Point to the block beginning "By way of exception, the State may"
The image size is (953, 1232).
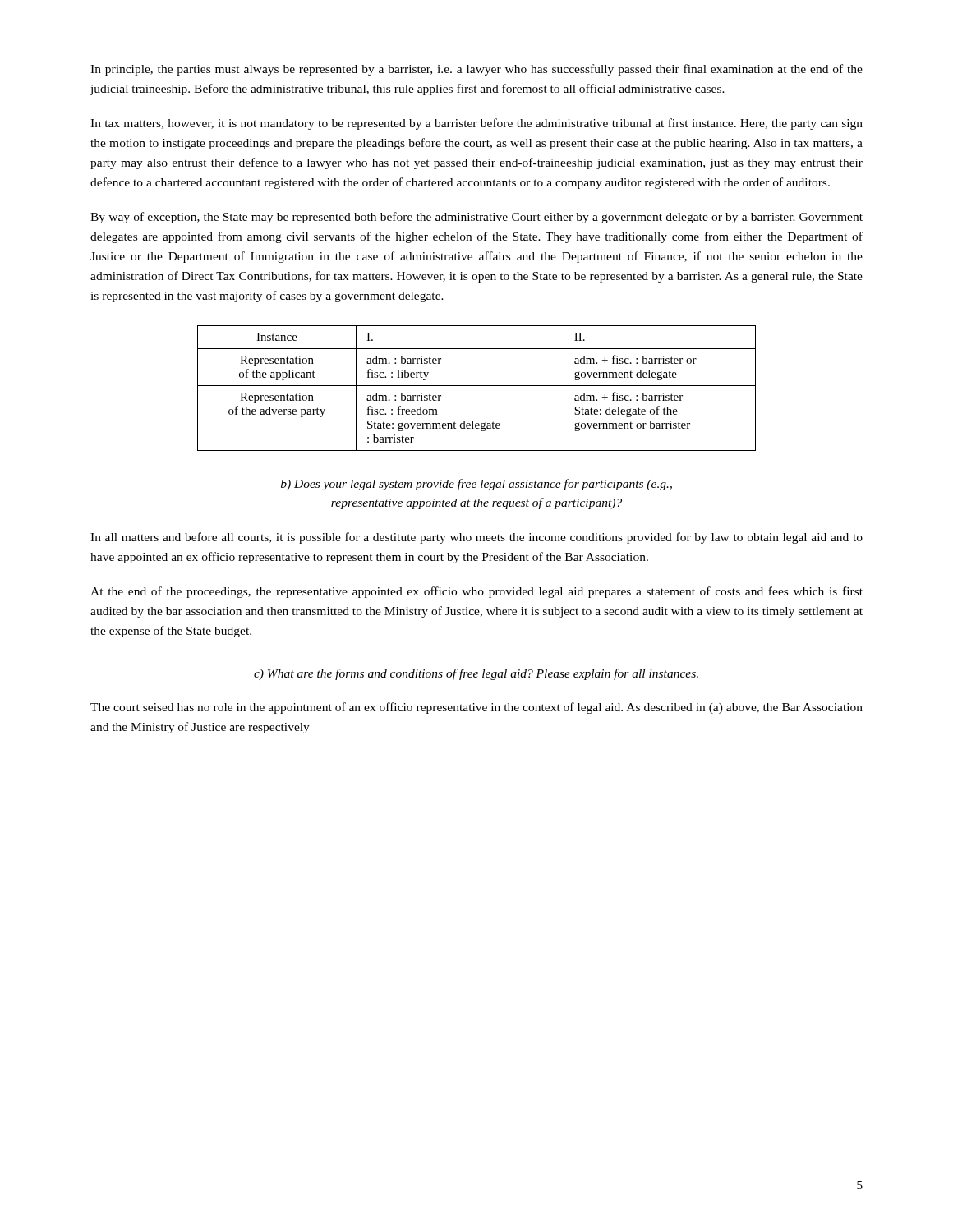click(476, 256)
